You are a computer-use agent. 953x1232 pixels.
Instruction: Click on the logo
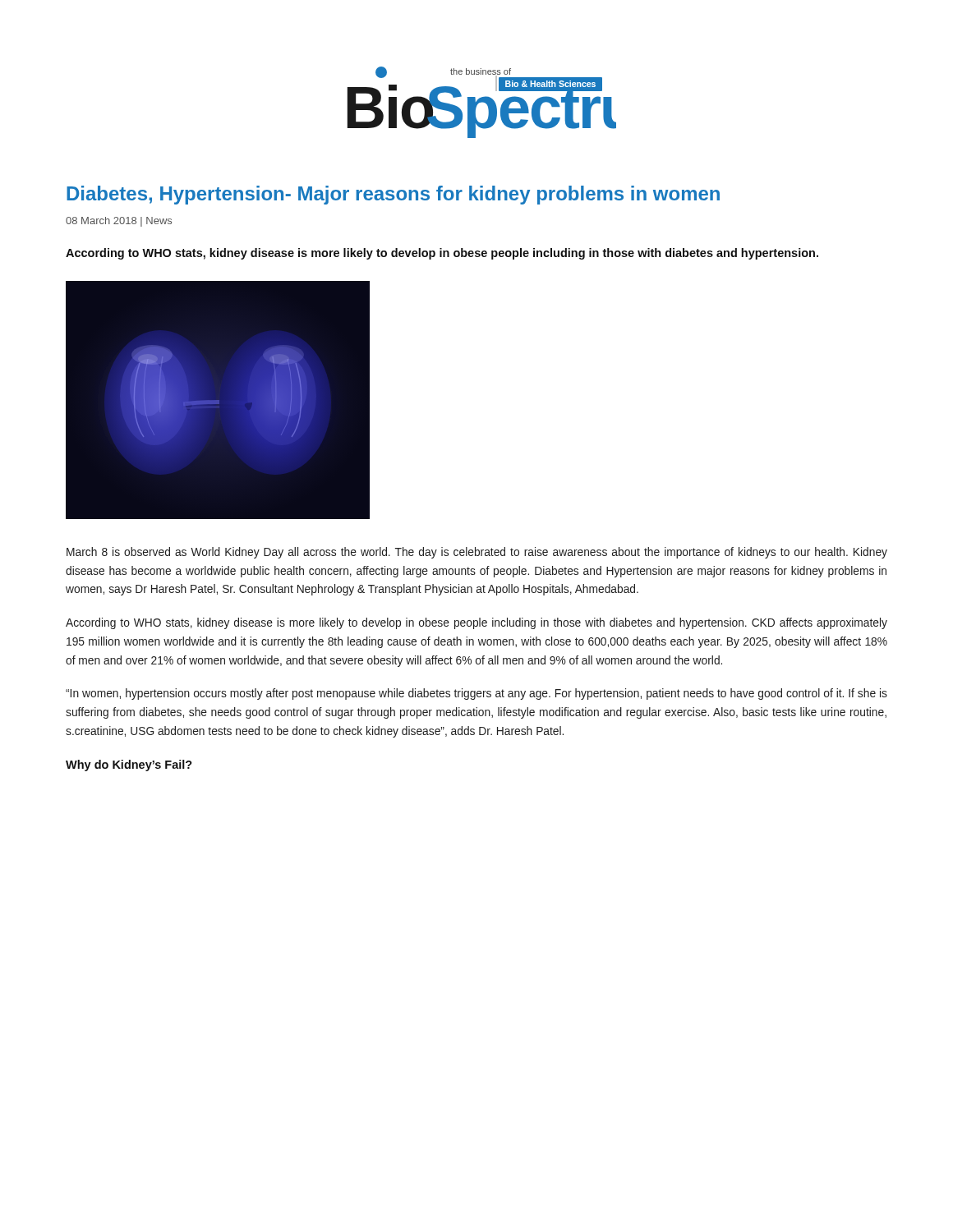click(476, 95)
